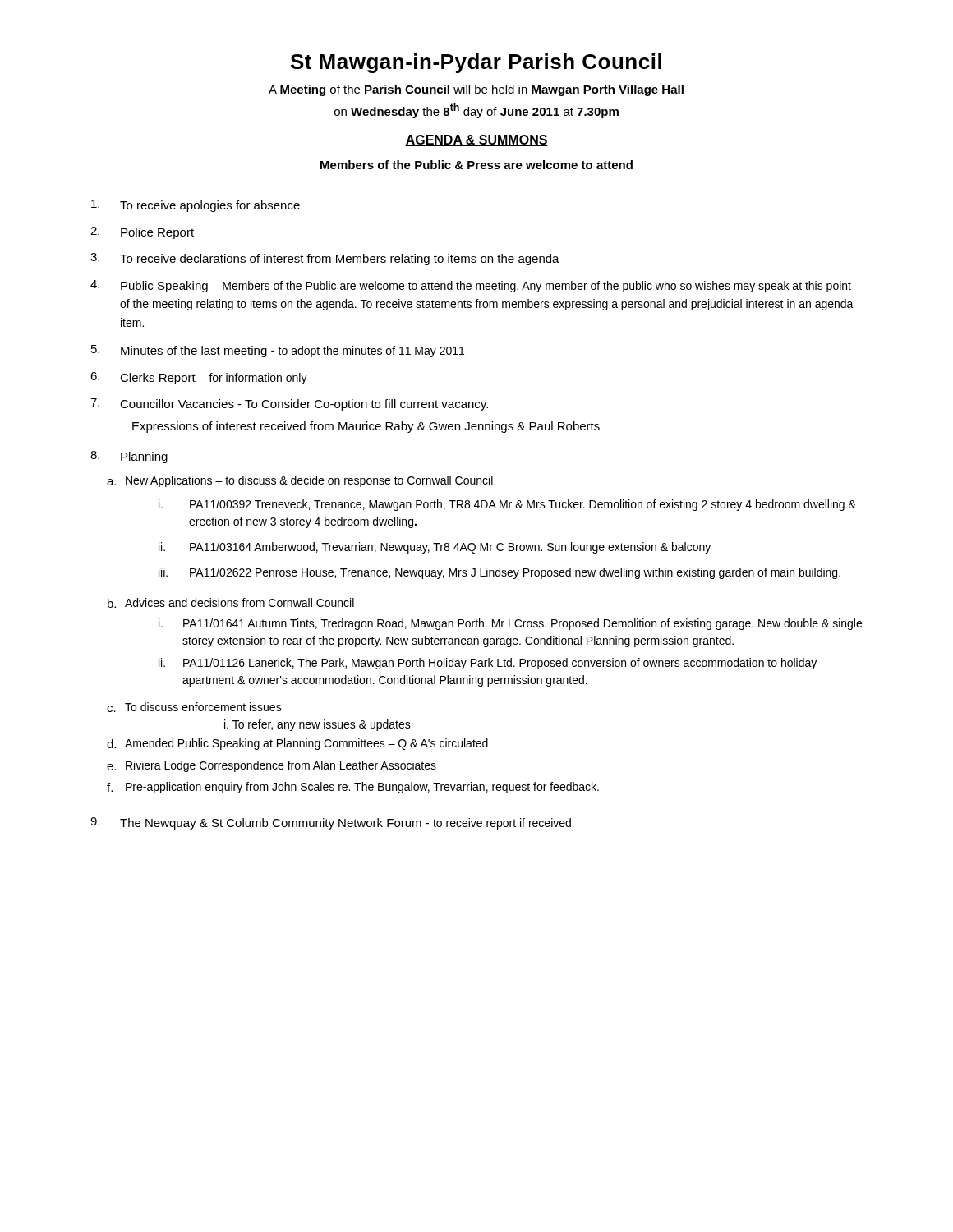Click on the text block with the text "Members of the"

[476, 165]
